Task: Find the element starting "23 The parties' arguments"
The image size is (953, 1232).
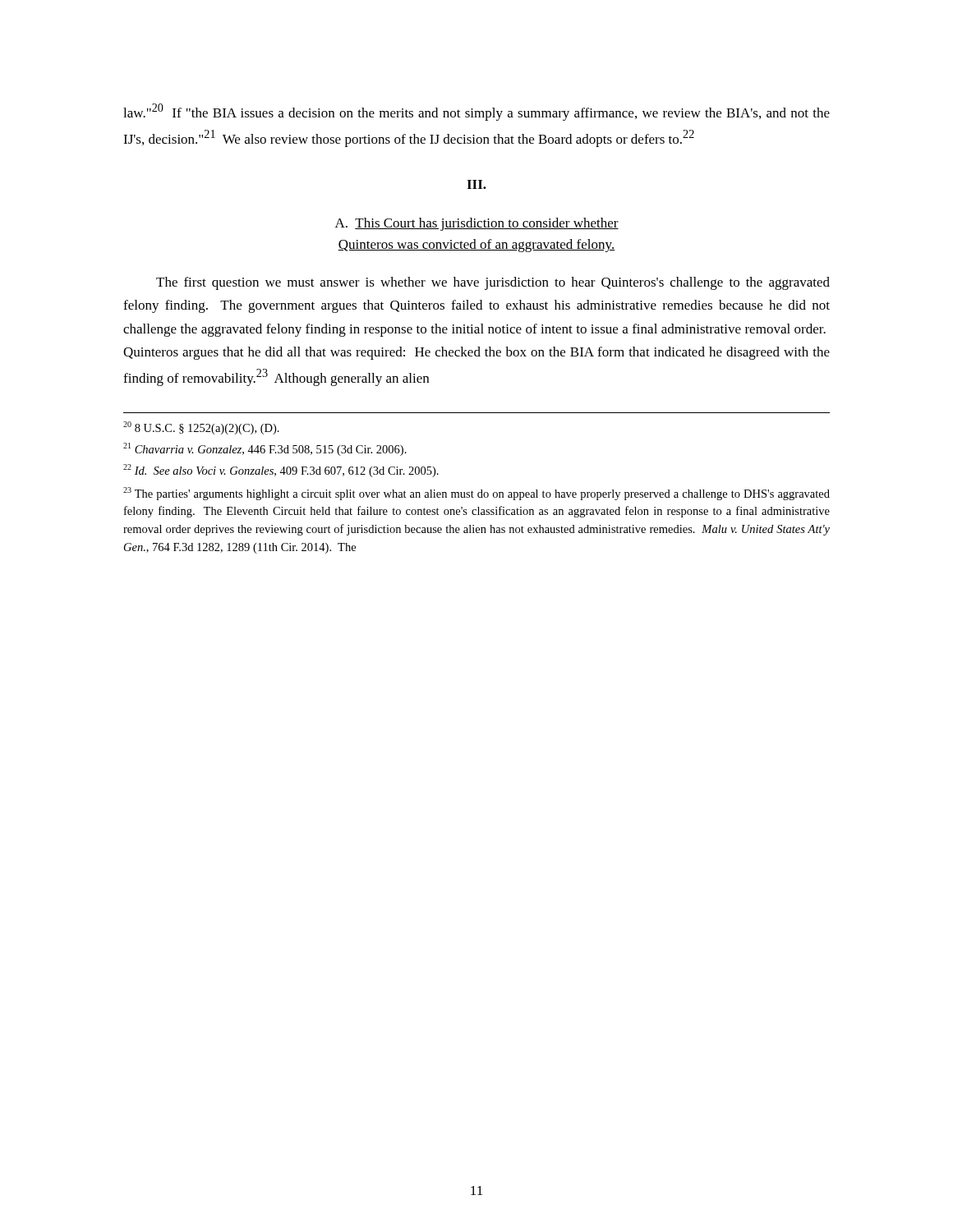Action: pyautogui.click(x=476, y=519)
